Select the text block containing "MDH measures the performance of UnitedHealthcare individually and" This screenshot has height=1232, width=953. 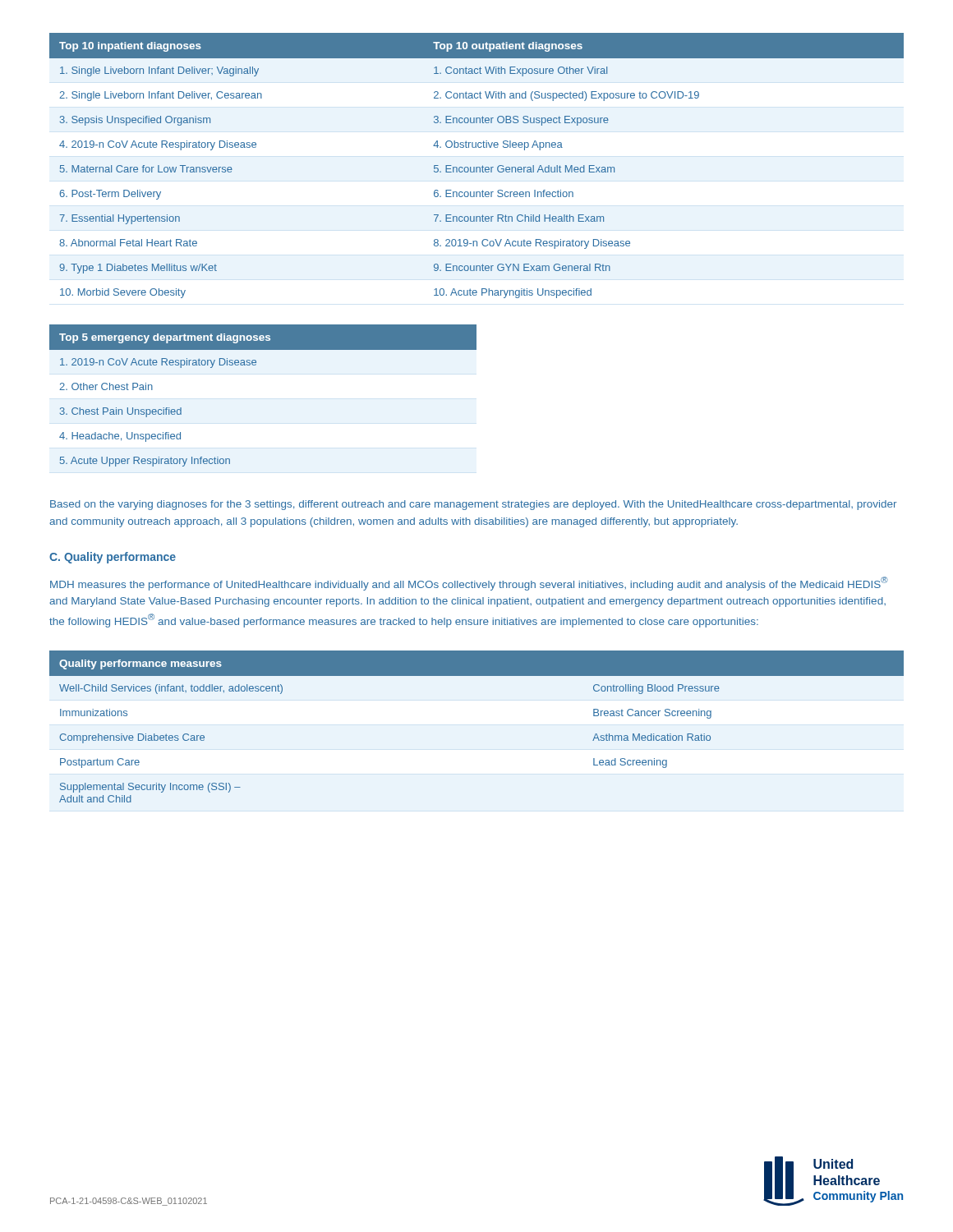(468, 601)
